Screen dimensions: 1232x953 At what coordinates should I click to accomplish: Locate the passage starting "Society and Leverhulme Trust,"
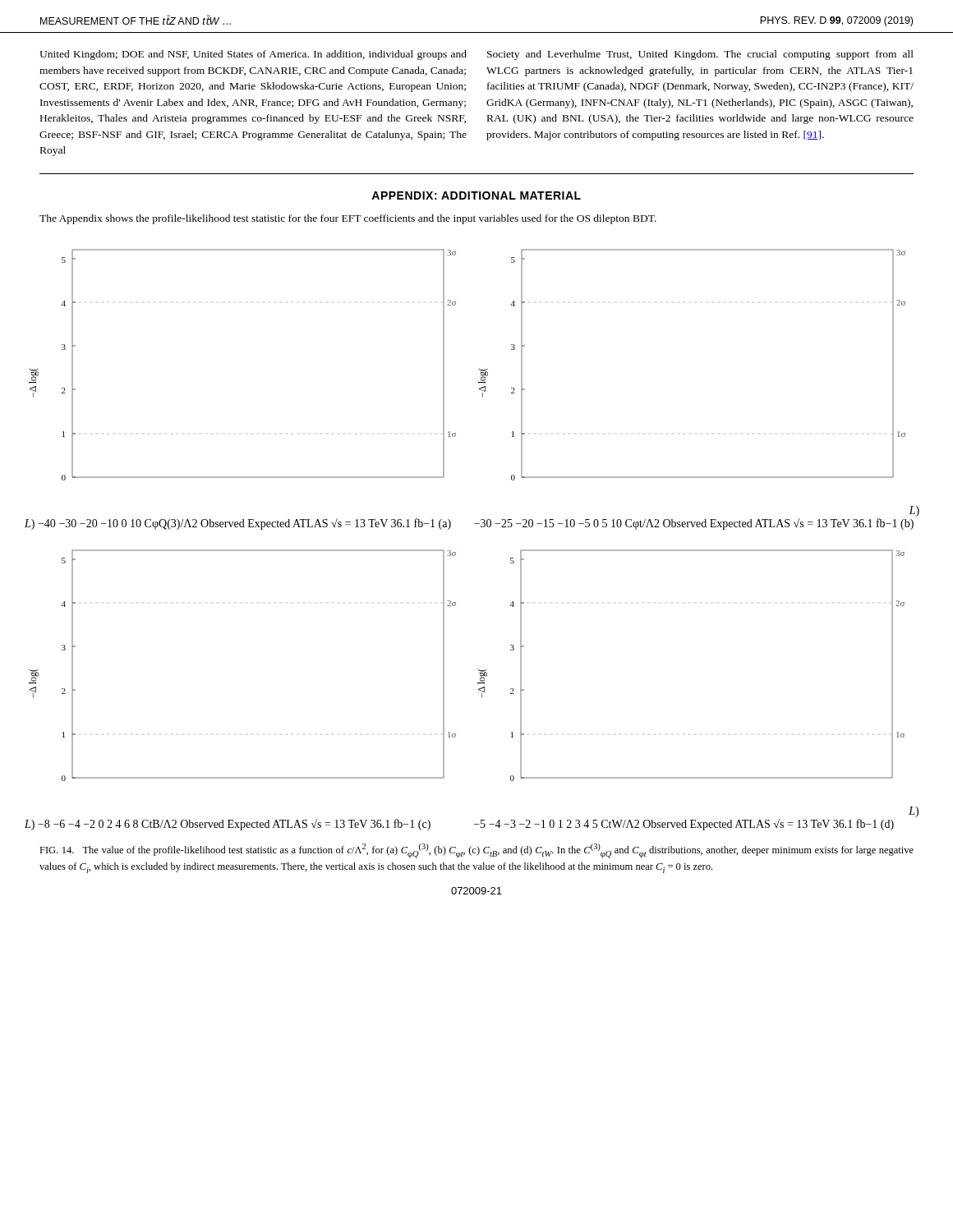click(700, 94)
